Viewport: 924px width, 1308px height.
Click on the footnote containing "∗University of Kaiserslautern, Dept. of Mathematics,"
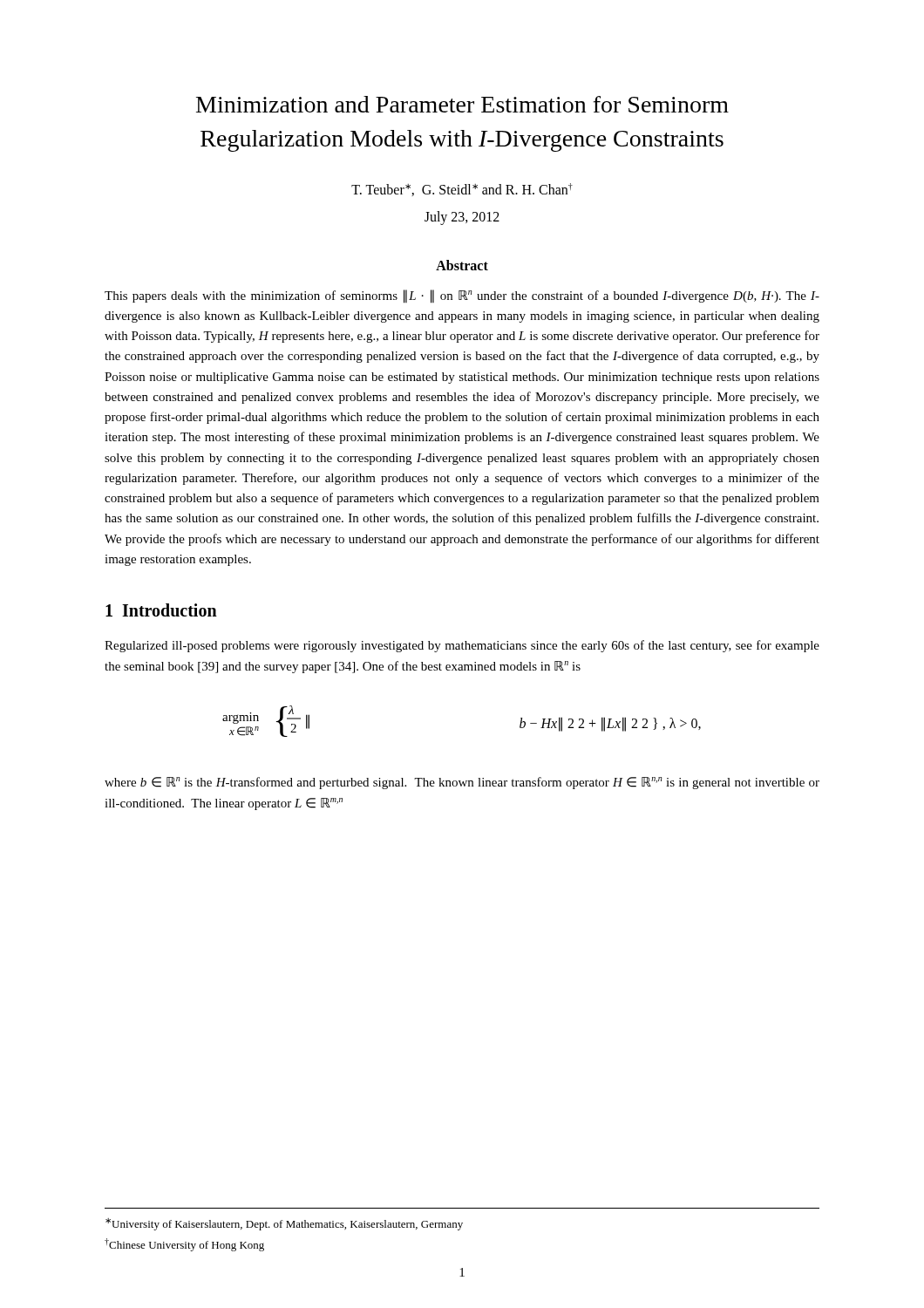284,1223
